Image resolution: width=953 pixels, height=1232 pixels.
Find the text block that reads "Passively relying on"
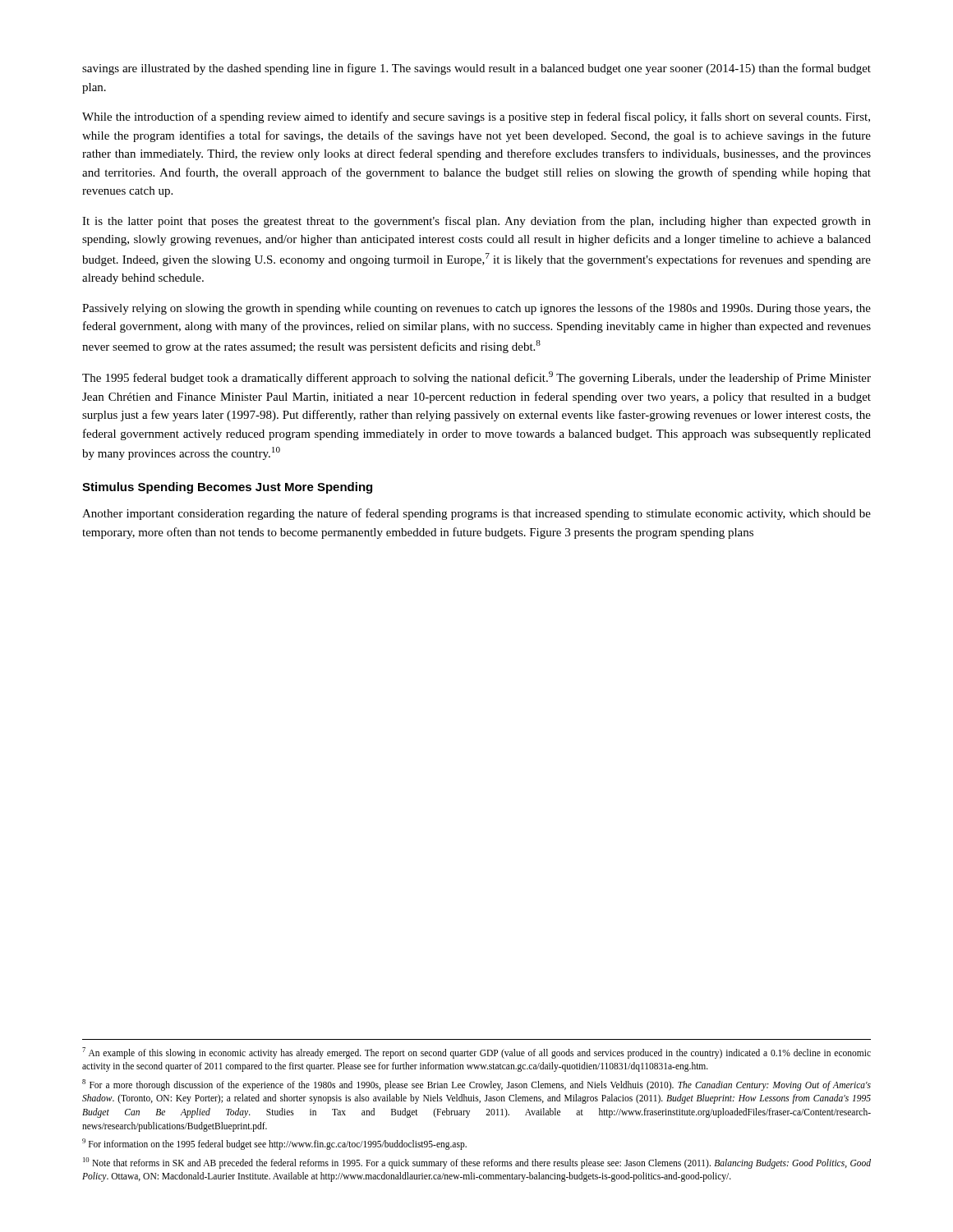tap(476, 327)
